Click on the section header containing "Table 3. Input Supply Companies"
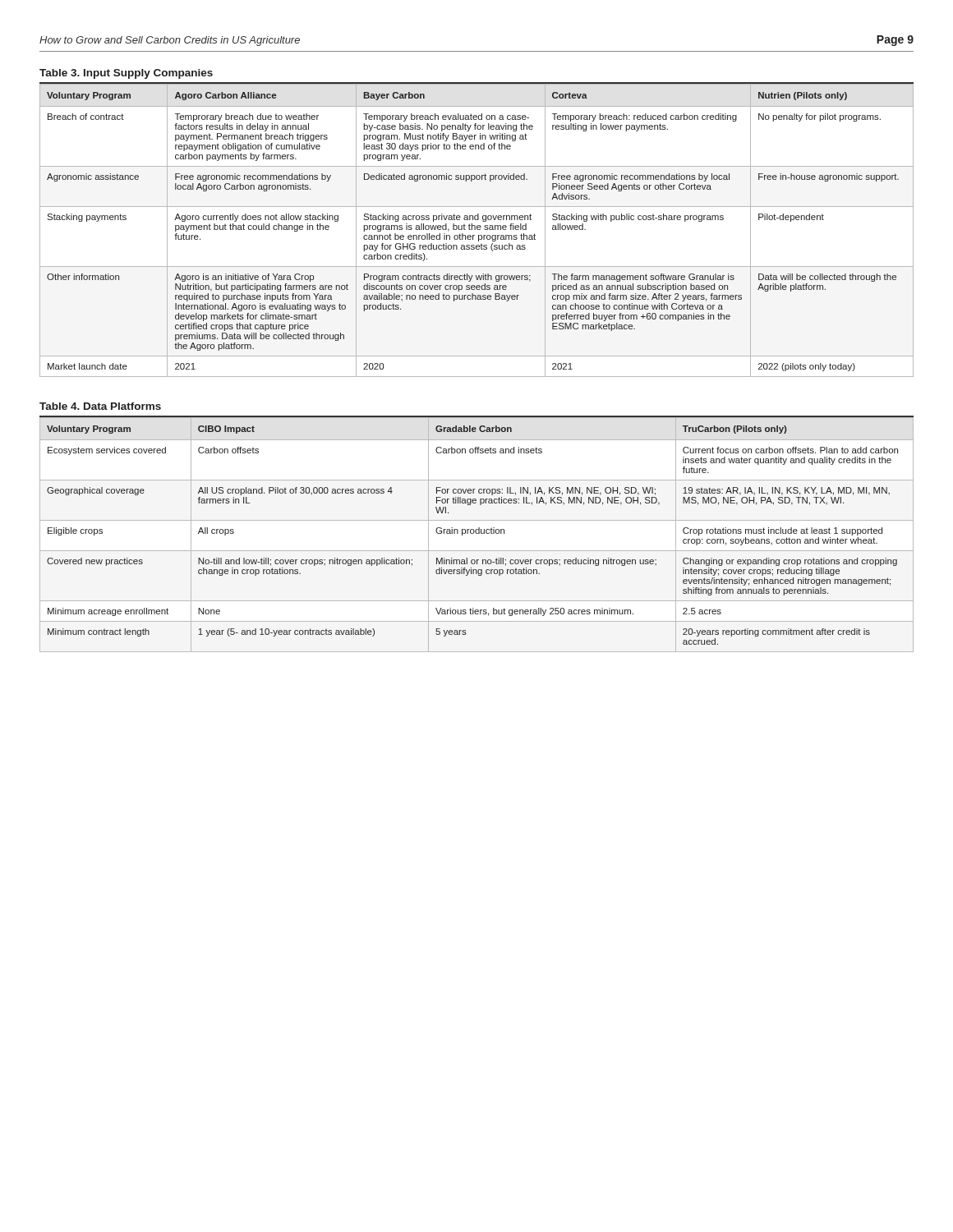953x1232 pixels. [x=126, y=73]
